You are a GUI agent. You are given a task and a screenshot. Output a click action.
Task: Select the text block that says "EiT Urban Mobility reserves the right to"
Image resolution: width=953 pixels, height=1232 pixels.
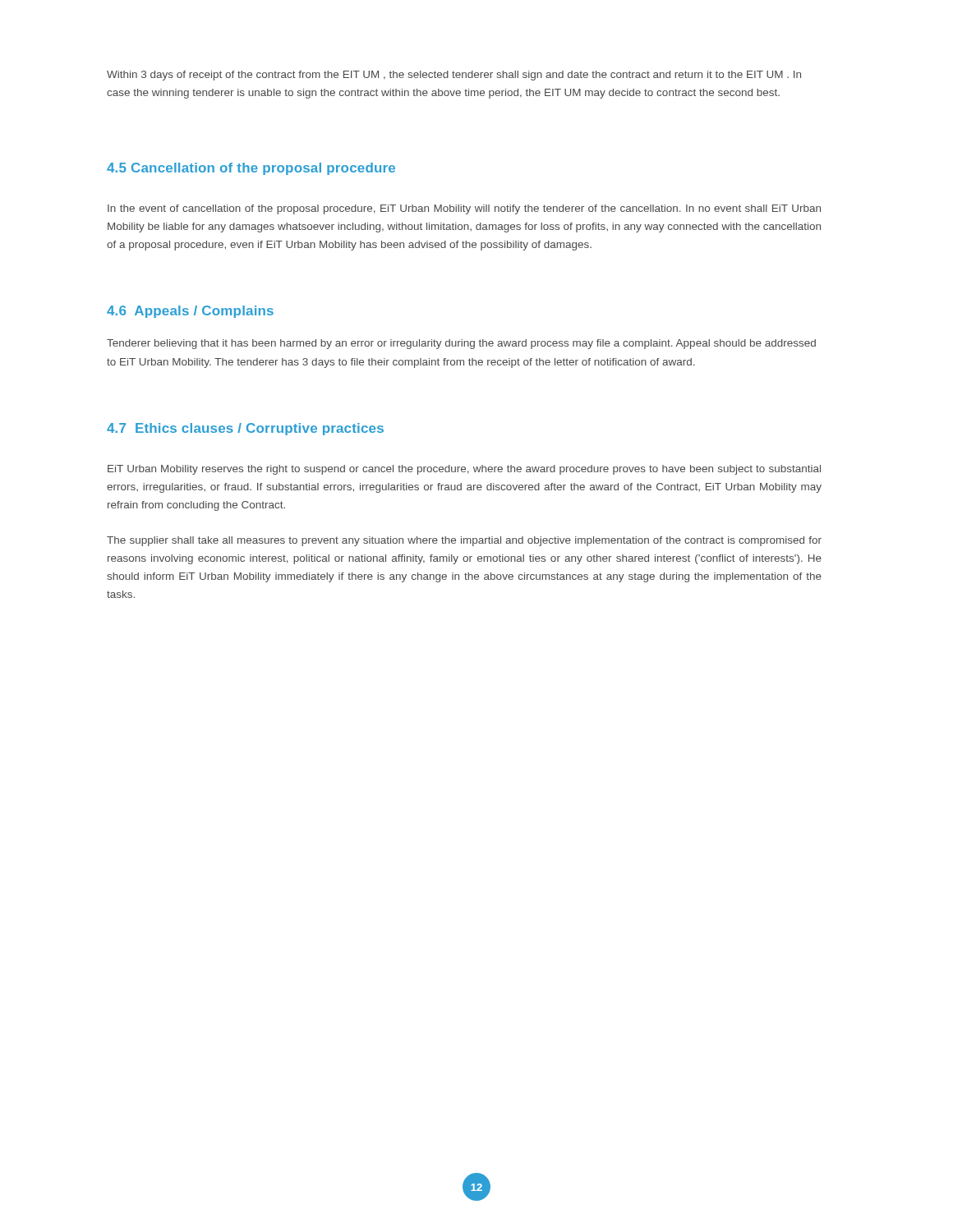tap(464, 487)
